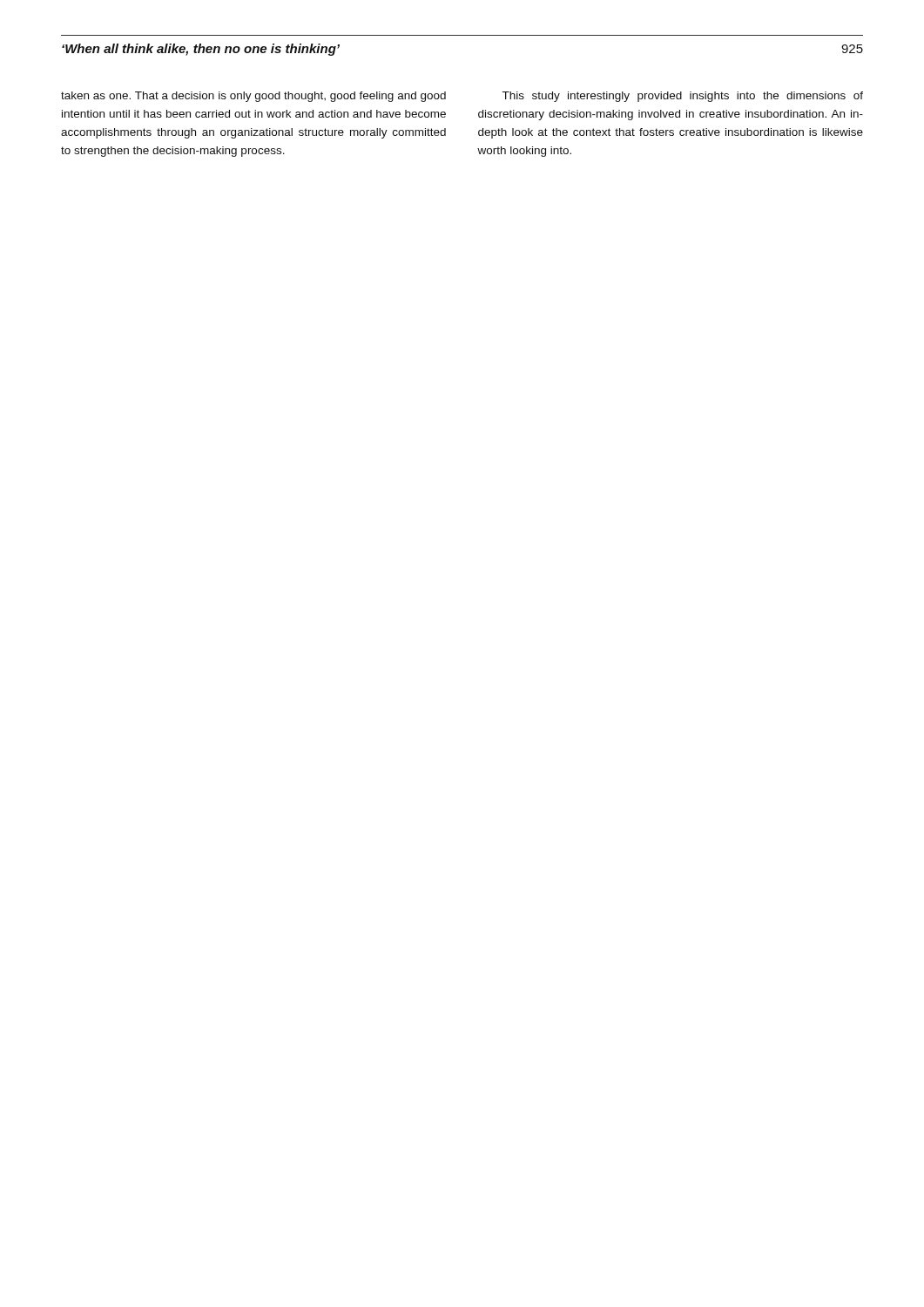Locate the block of text that opens with "taken as one."
924x1307 pixels.
click(254, 123)
